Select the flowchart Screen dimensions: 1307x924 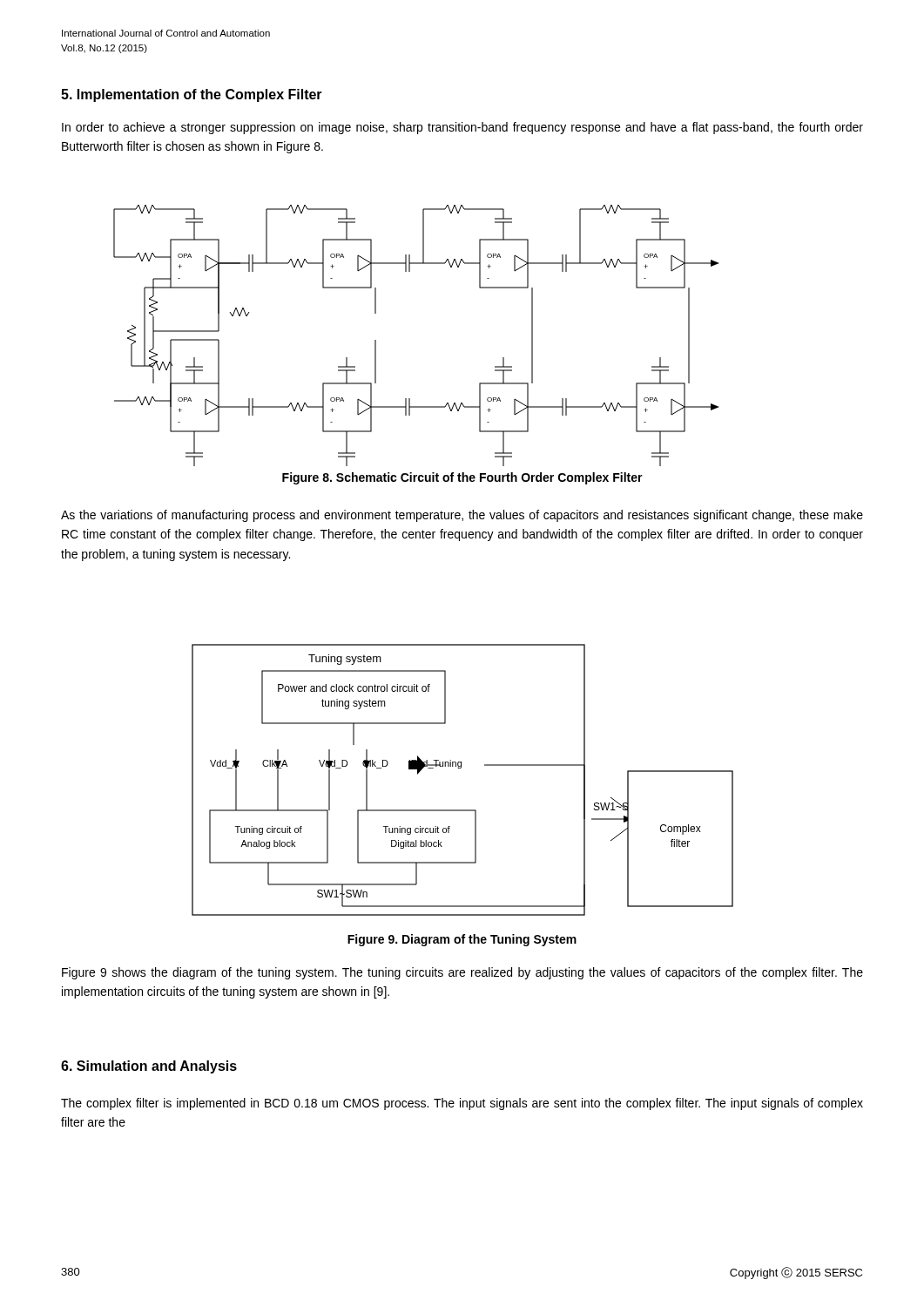462,780
